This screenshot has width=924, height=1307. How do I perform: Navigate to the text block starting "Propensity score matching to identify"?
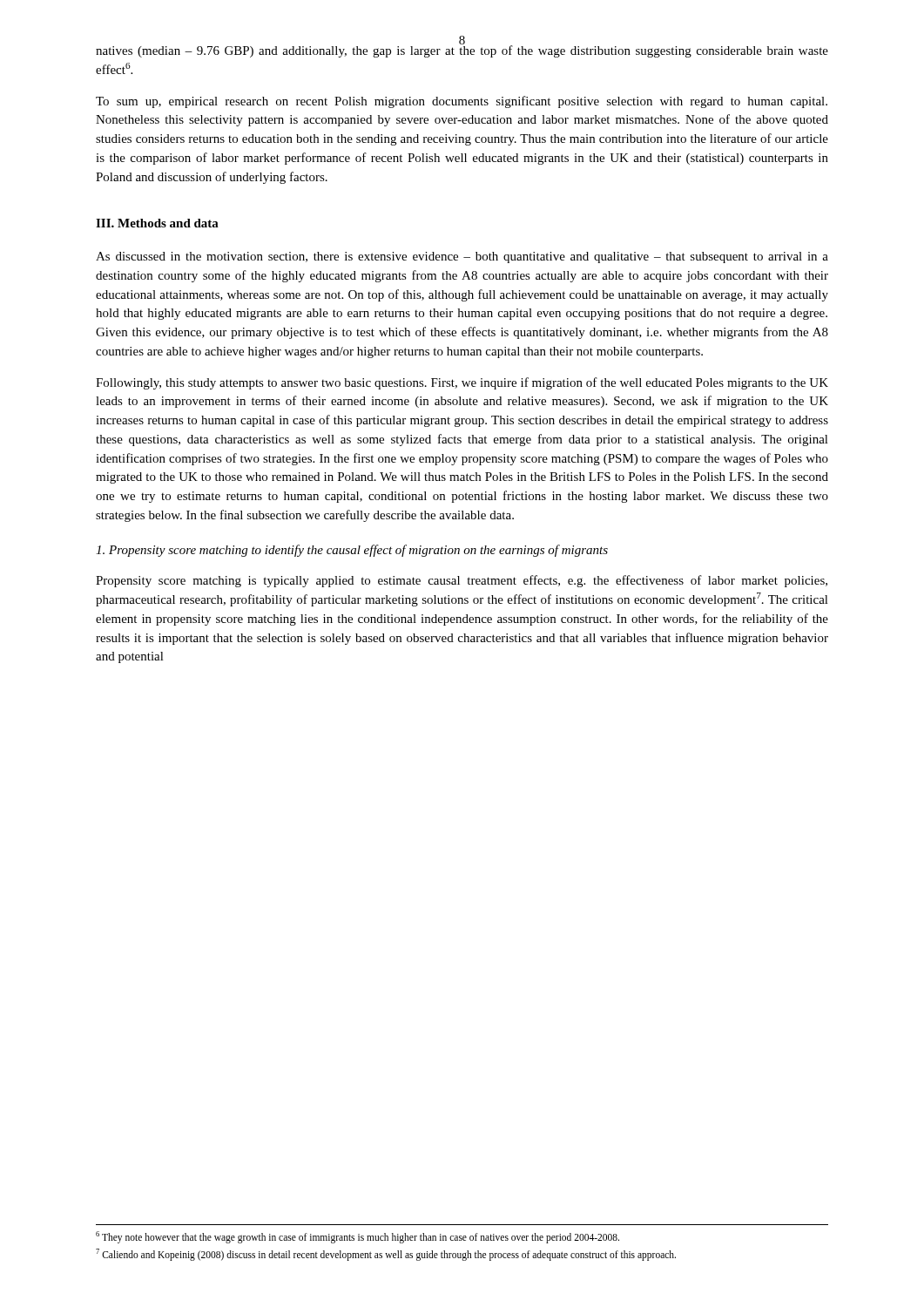coord(462,550)
